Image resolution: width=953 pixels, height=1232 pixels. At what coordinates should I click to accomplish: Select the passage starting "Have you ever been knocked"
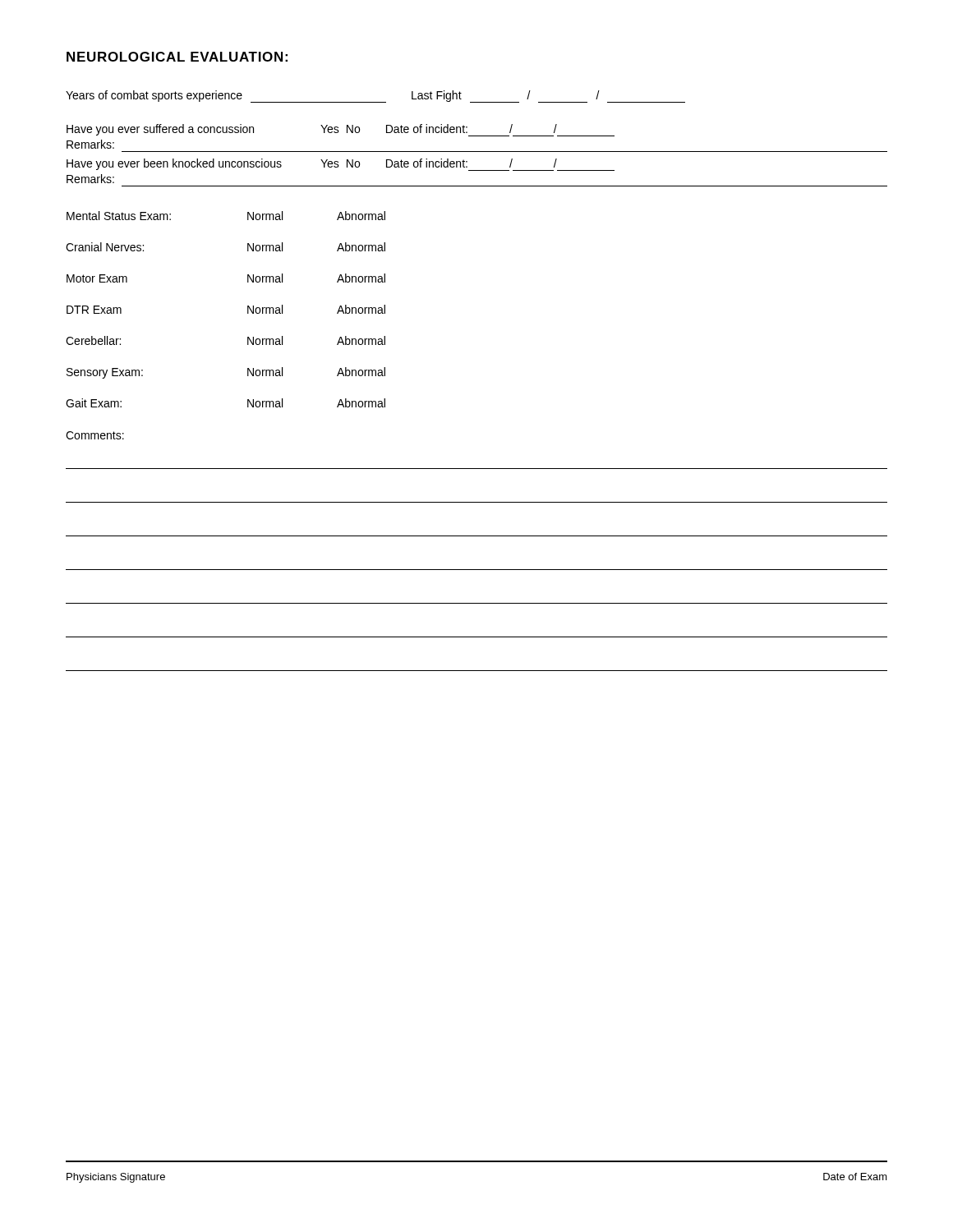[x=476, y=172]
